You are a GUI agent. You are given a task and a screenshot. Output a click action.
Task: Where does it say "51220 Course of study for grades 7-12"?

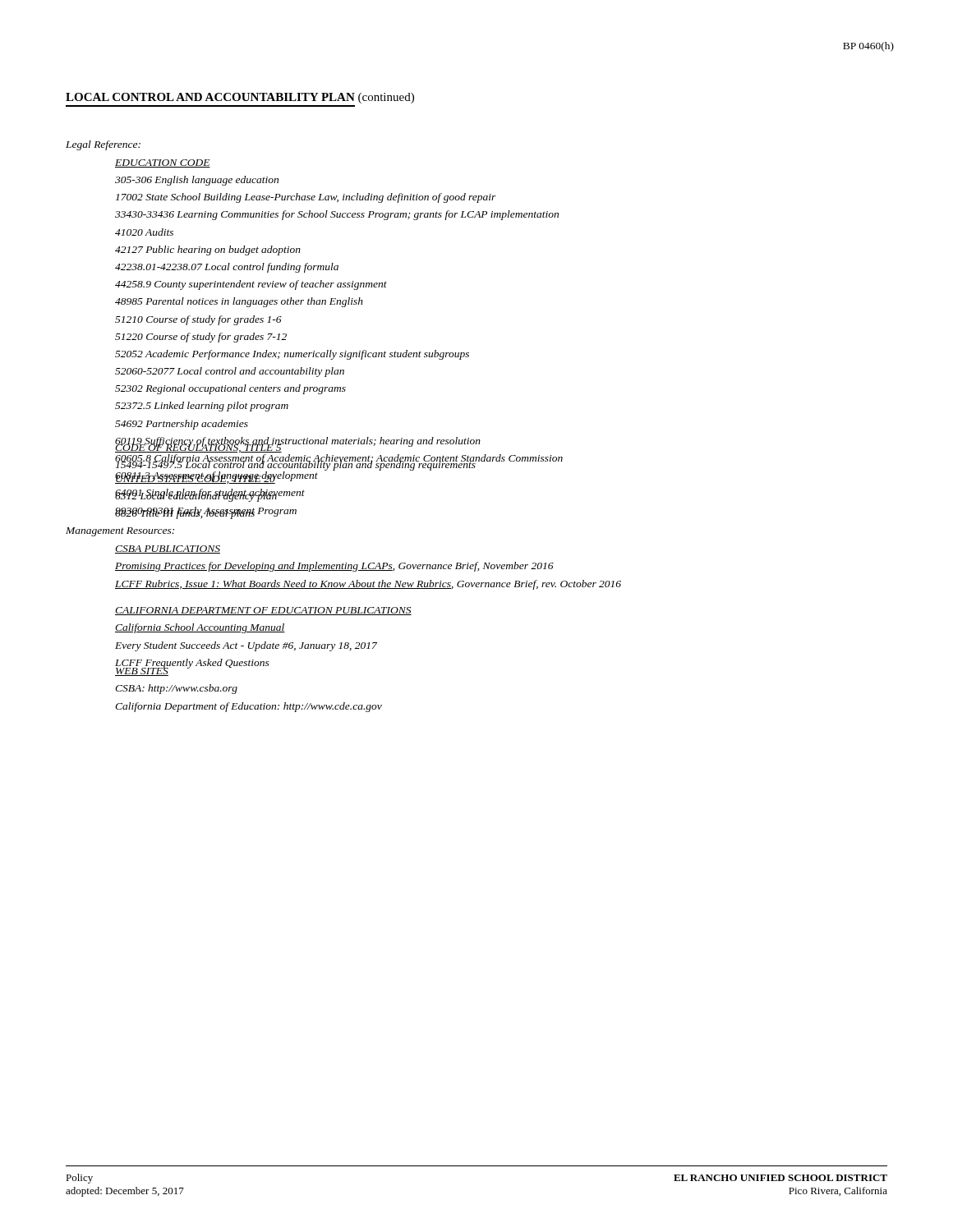click(201, 336)
